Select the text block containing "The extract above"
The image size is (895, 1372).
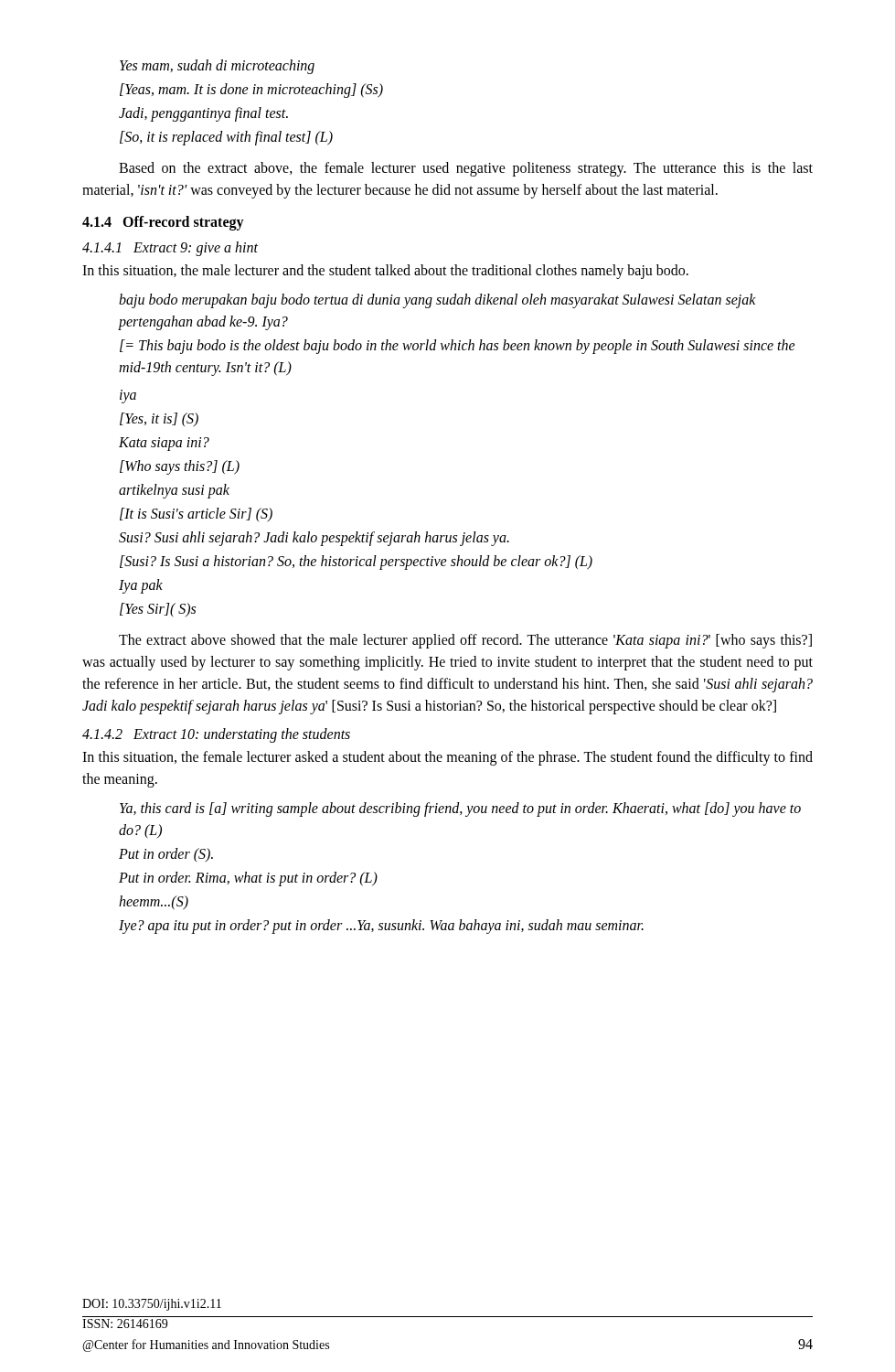pos(448,673)
